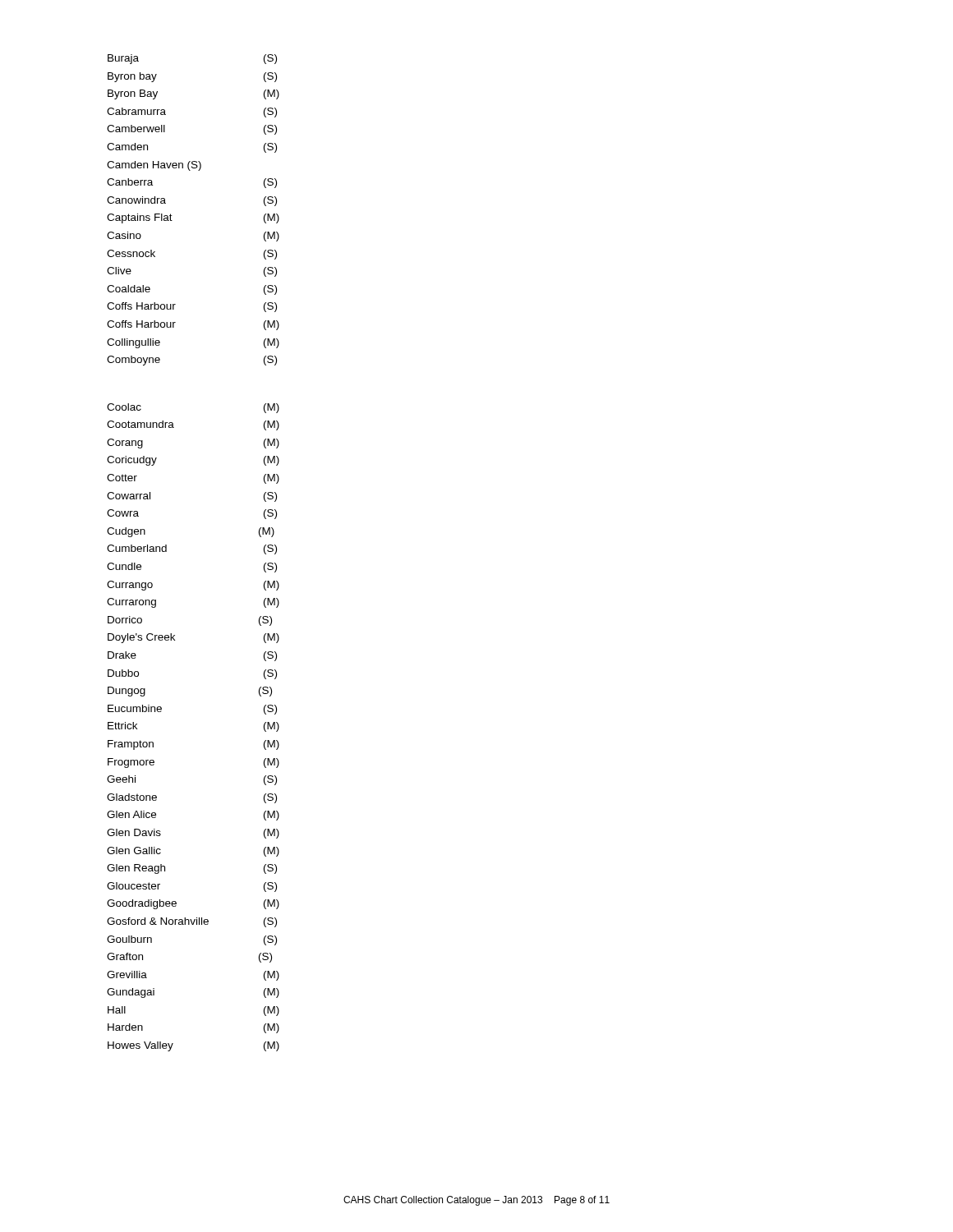Point to "Howes Valley(M)"
The width and height of the screenshot is (953, 1232).
click(138, 1046)
